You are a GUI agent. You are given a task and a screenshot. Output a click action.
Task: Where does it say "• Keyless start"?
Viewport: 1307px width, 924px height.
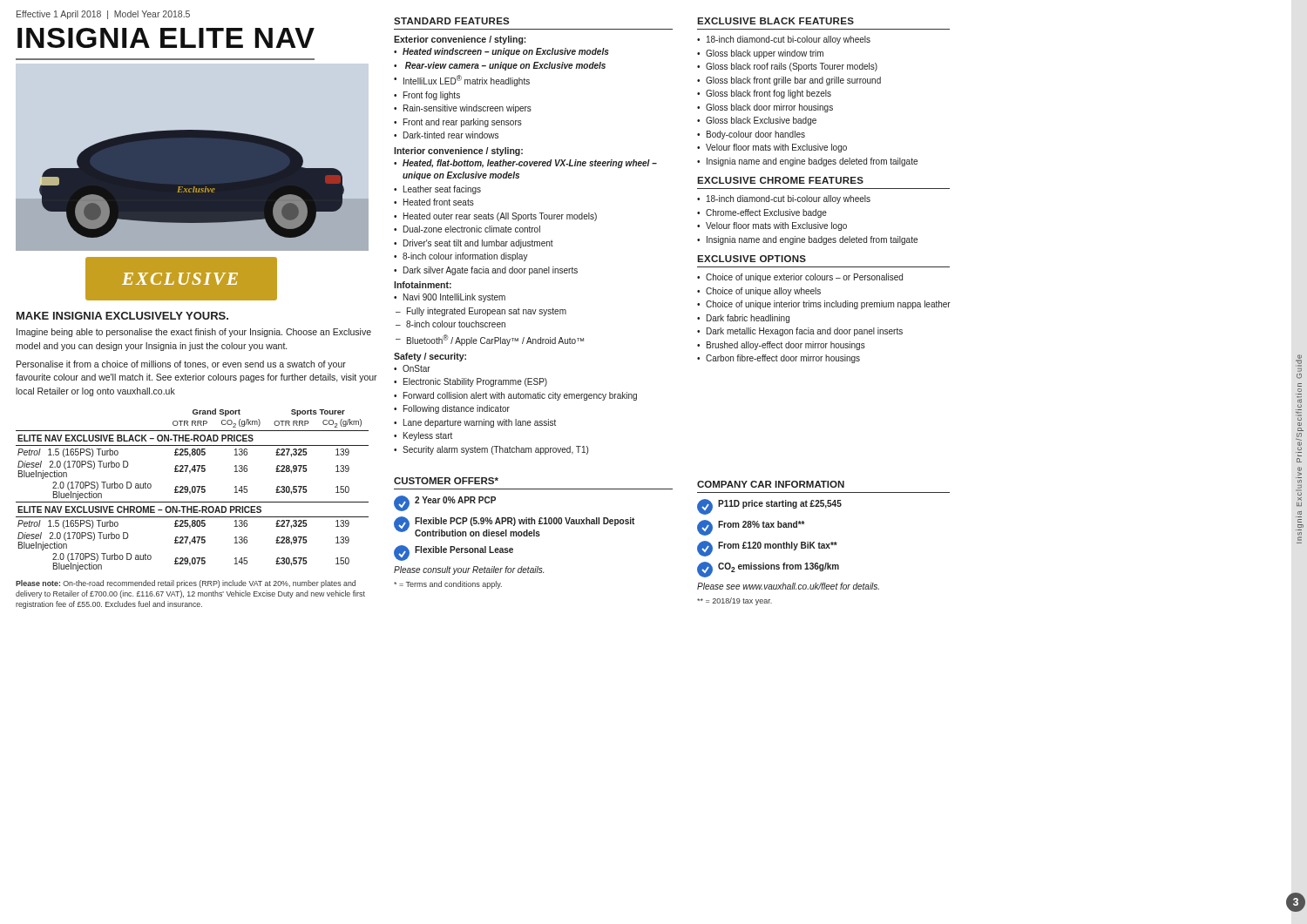pyautogui.click(x=423, y=437)
